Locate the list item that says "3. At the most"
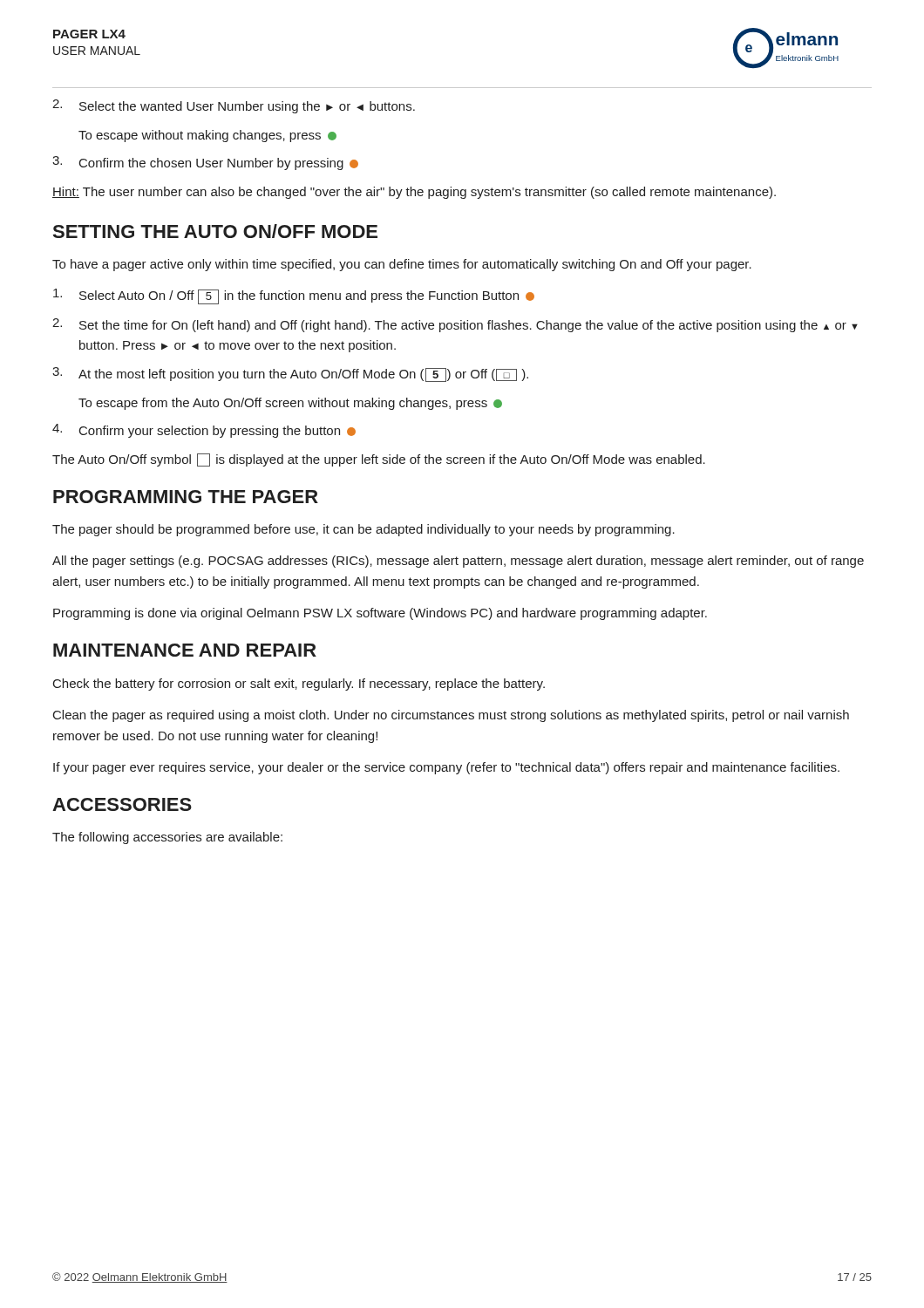The width and height of the screenshot is (924, 1308). click(x=462, y=374)
